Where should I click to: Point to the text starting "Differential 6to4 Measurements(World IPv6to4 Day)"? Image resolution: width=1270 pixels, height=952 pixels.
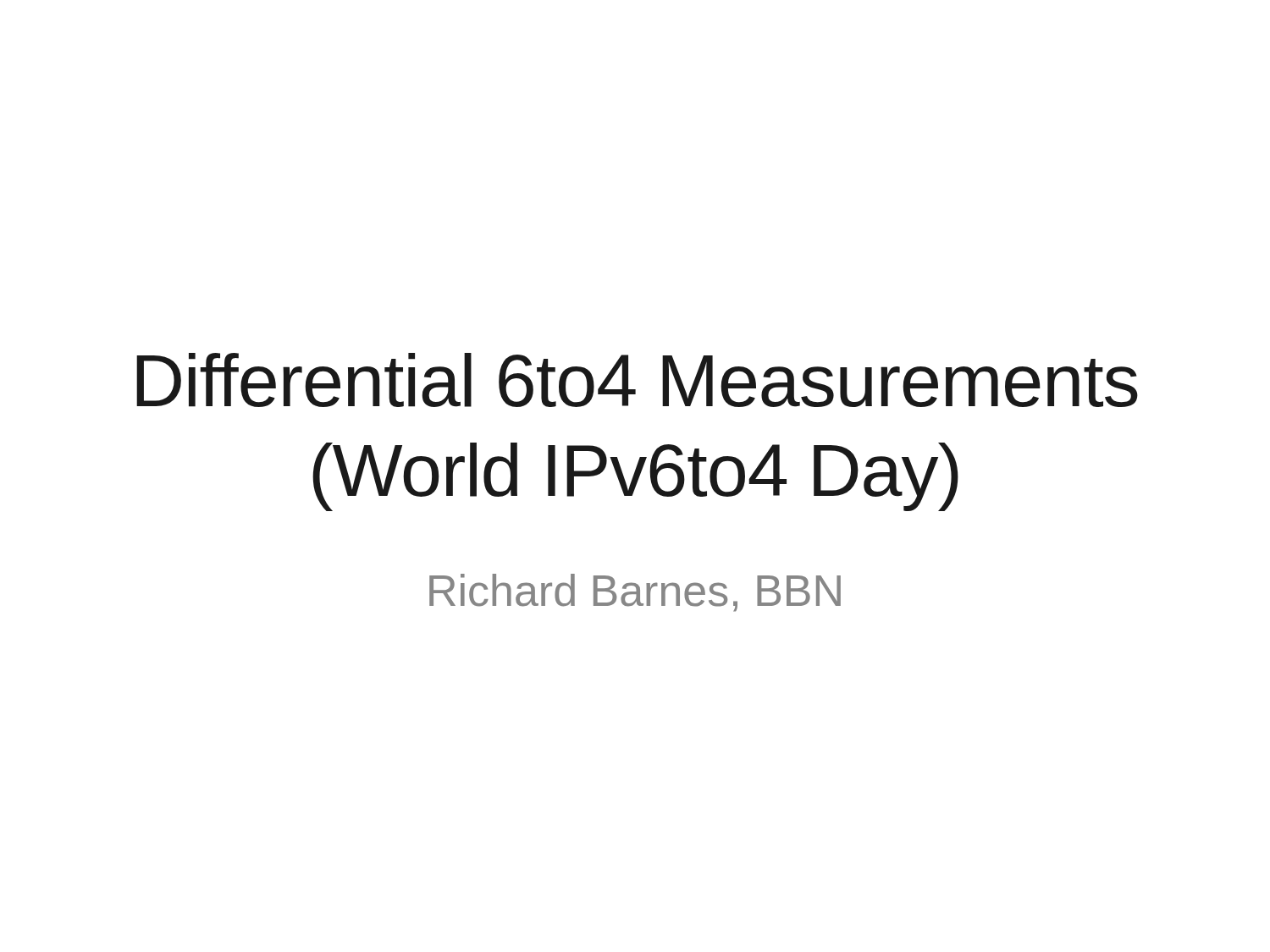(x=635, y=425)
